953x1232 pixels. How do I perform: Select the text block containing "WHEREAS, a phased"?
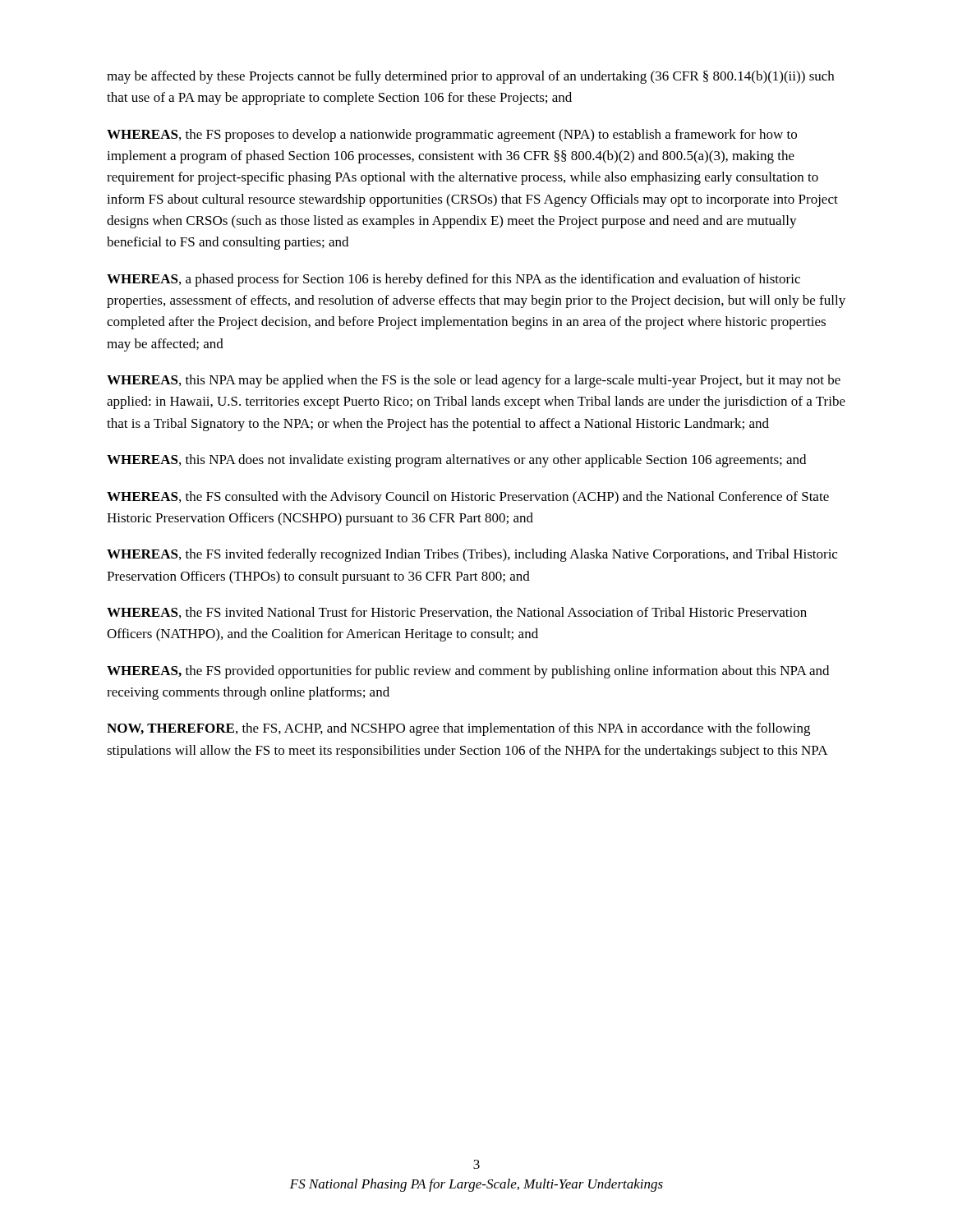(476, 311)
